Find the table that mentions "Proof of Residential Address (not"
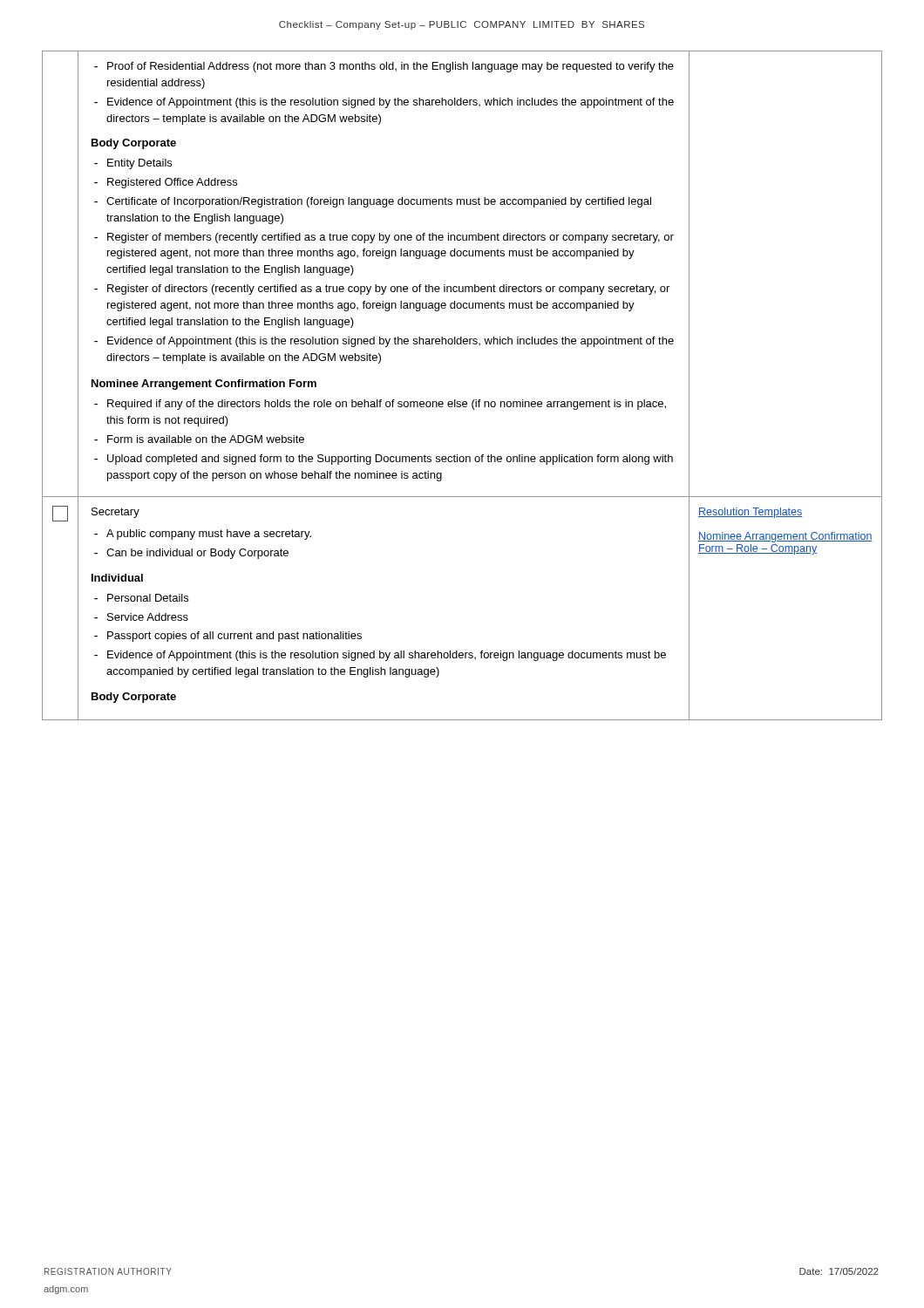 point(462,385)
